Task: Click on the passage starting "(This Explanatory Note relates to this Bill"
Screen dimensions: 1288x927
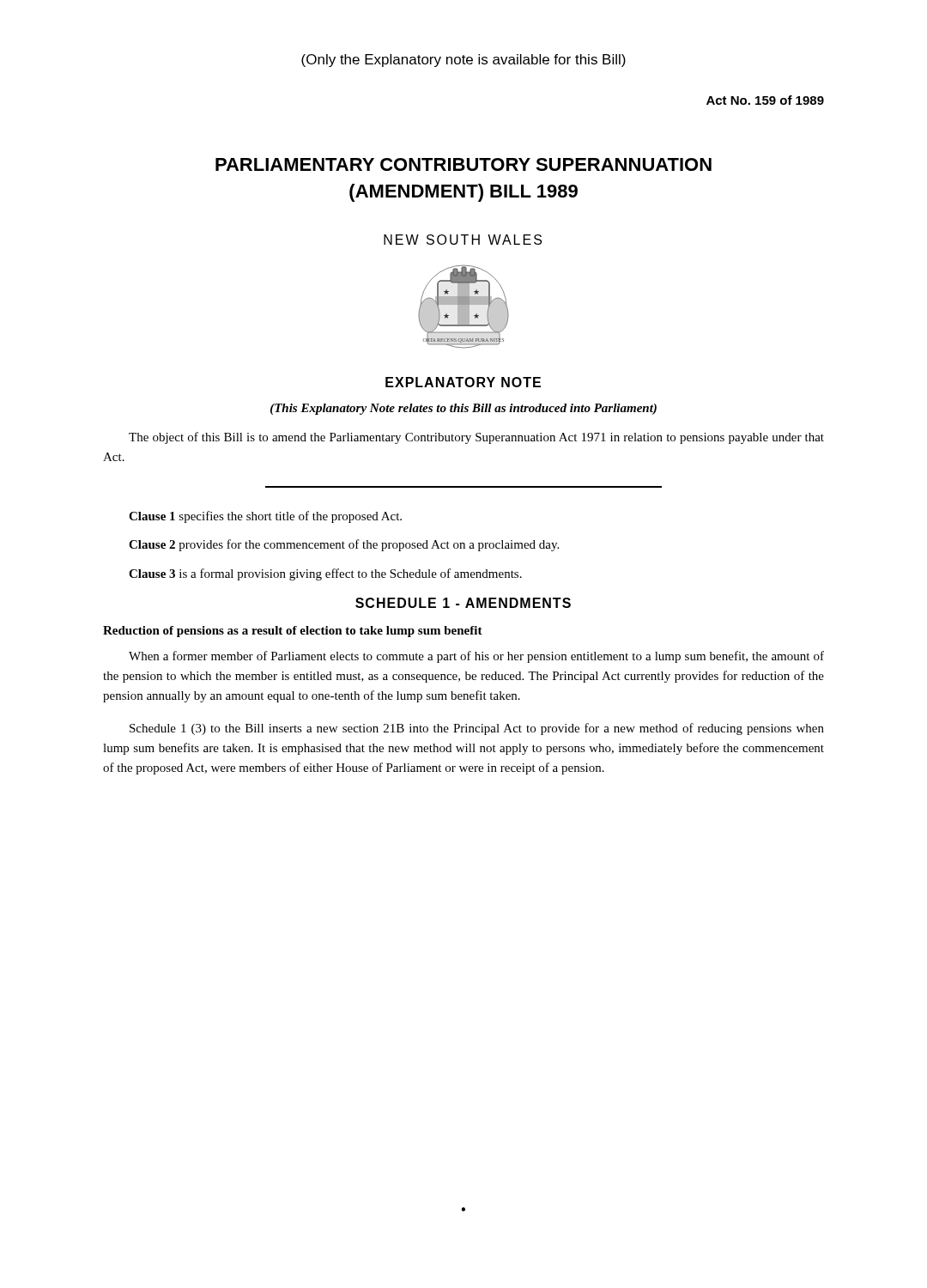Action: point(464,408)
